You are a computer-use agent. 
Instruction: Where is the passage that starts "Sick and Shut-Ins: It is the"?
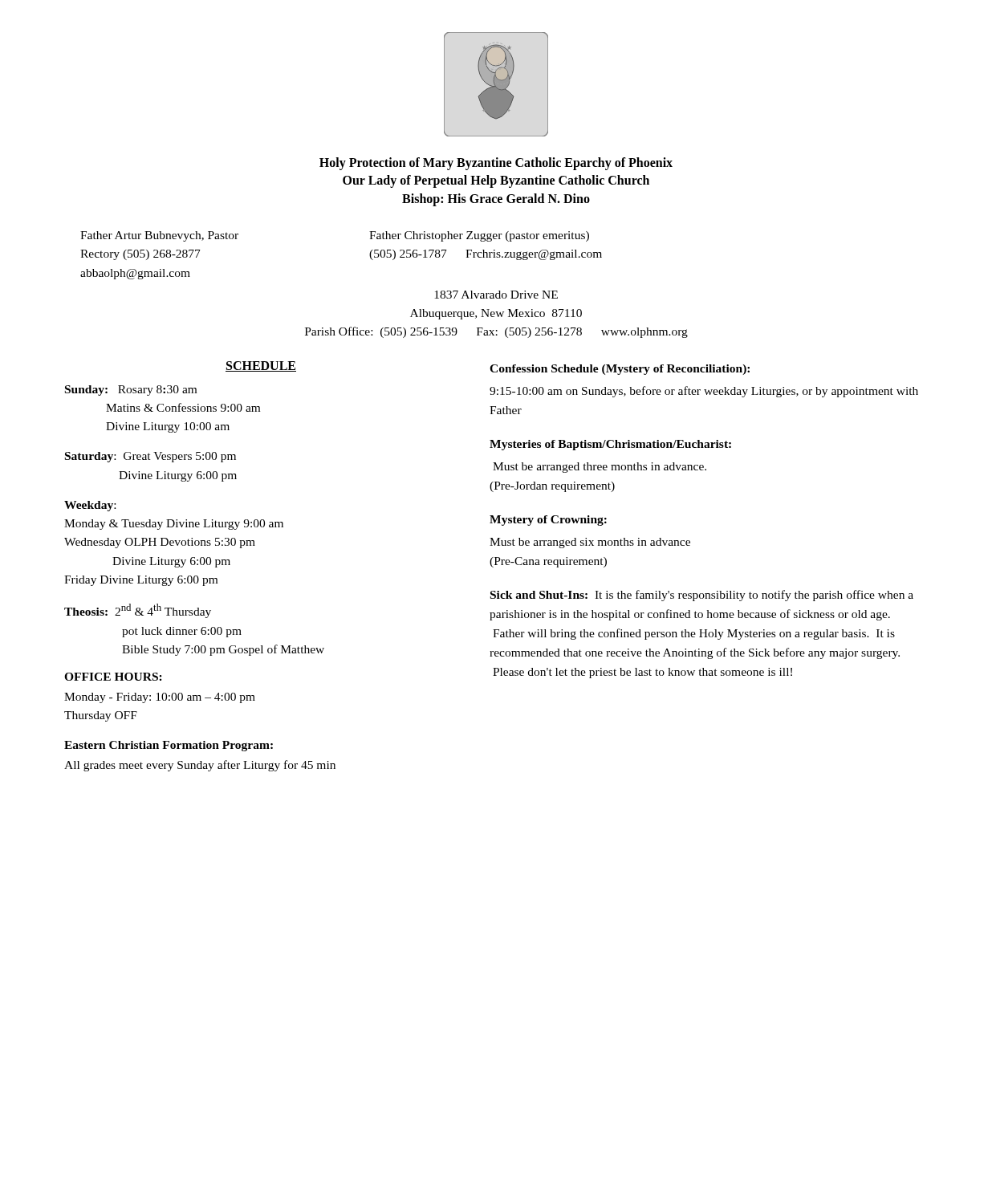point(702,633)
